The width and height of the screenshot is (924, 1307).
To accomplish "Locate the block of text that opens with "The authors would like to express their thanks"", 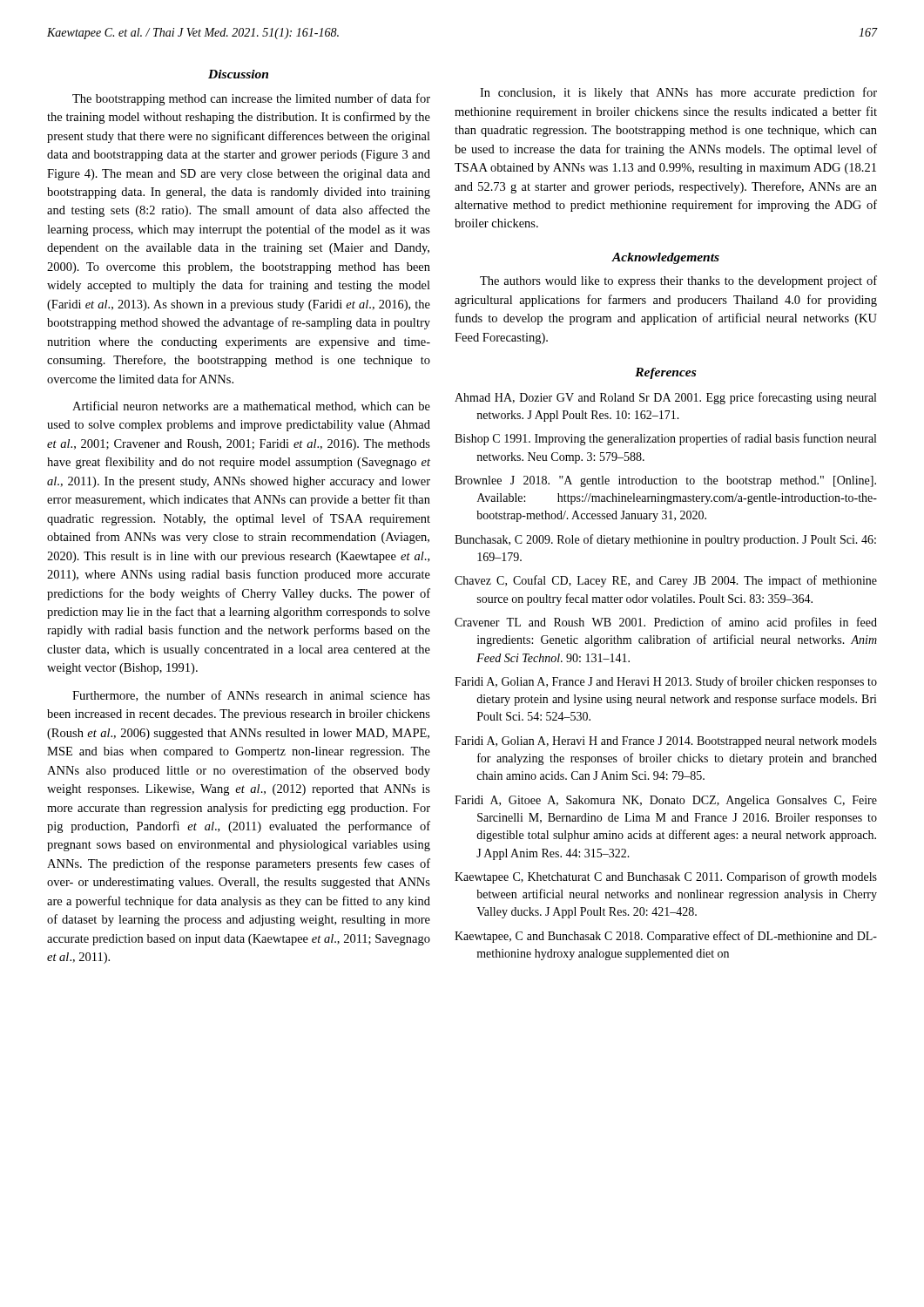I will pyautogui.click(x=666, y=309).
